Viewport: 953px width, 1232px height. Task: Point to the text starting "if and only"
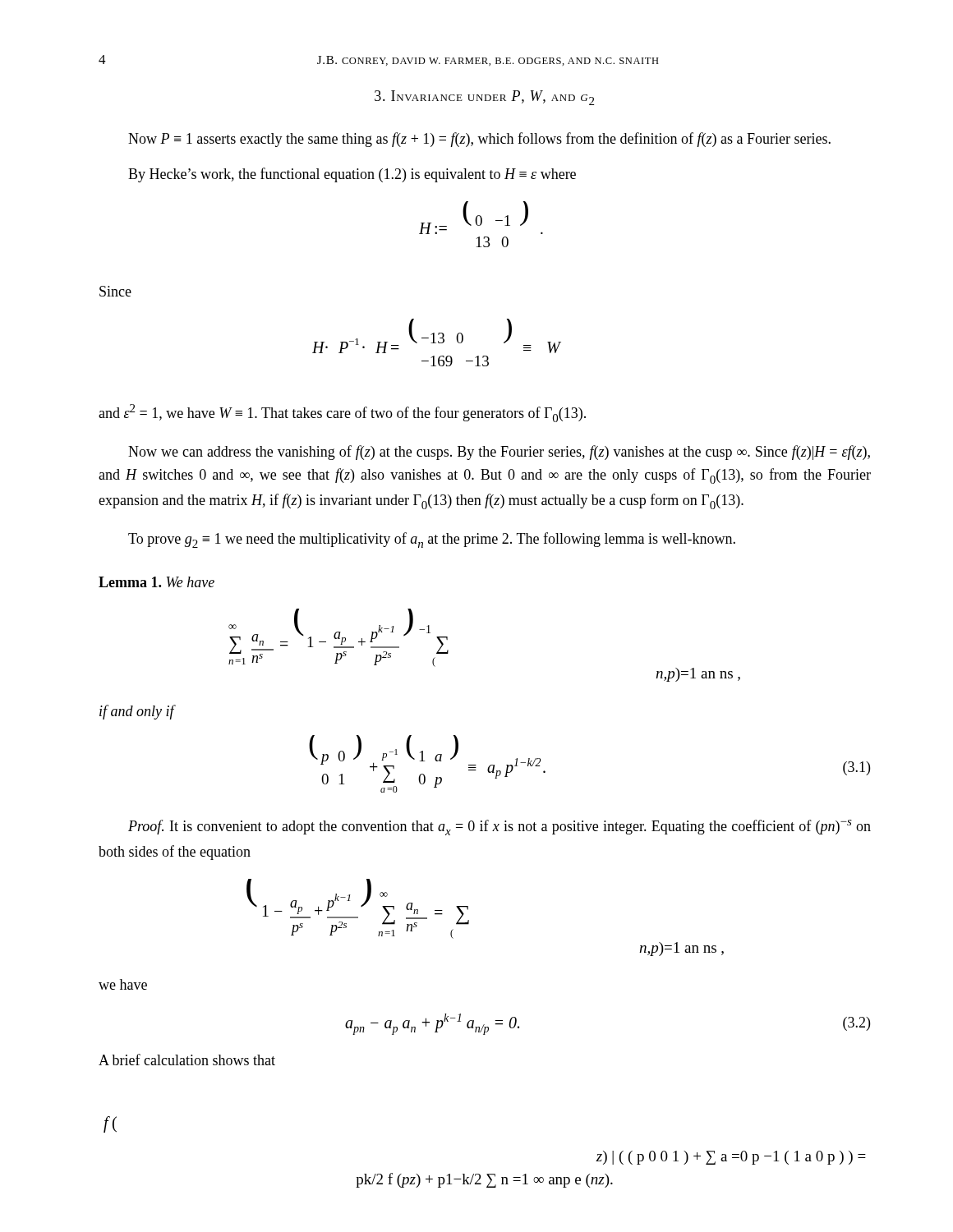[x=136, y=711]
